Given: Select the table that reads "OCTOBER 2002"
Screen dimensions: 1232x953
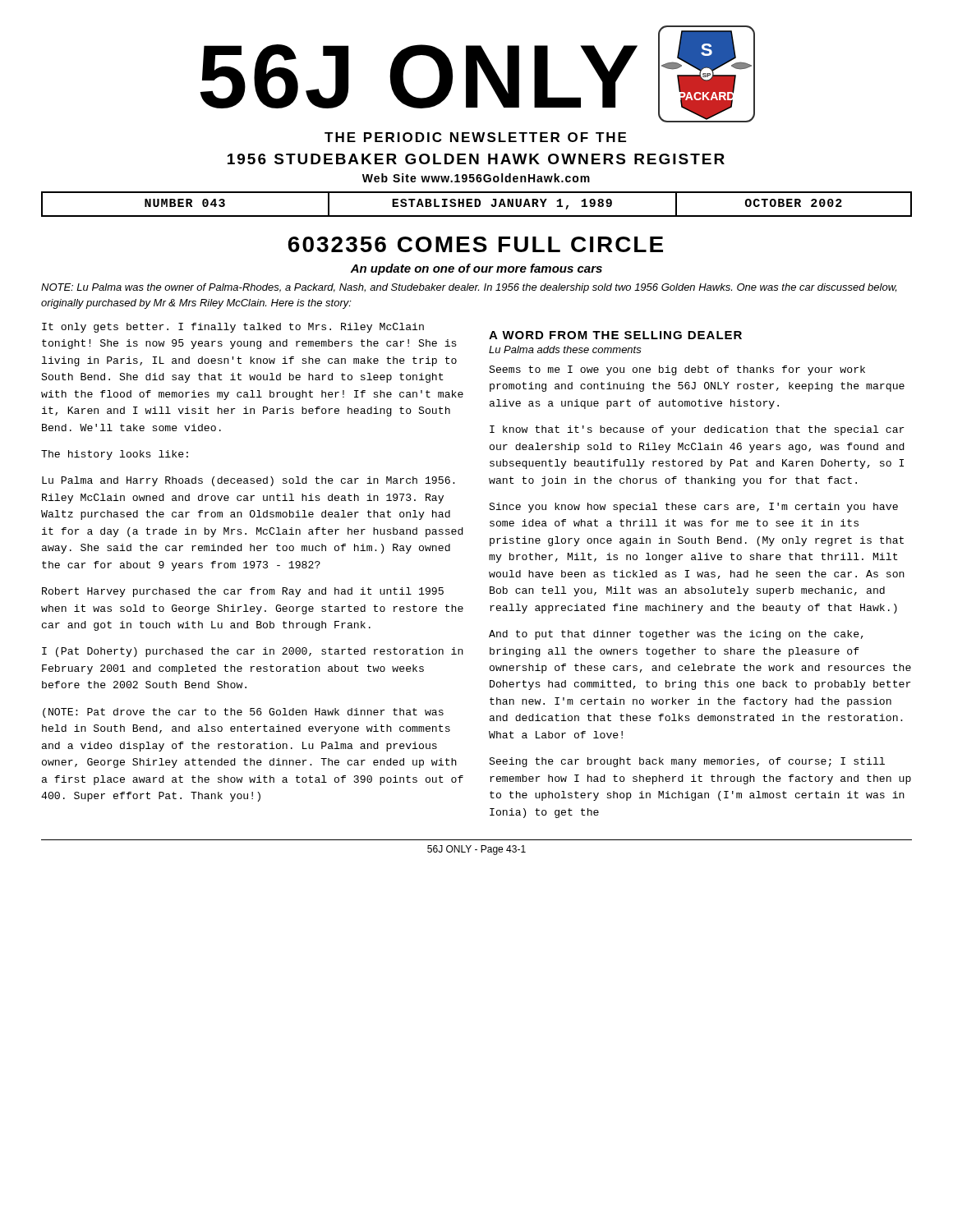Looking at the screenshot, I should click(476, 204).
